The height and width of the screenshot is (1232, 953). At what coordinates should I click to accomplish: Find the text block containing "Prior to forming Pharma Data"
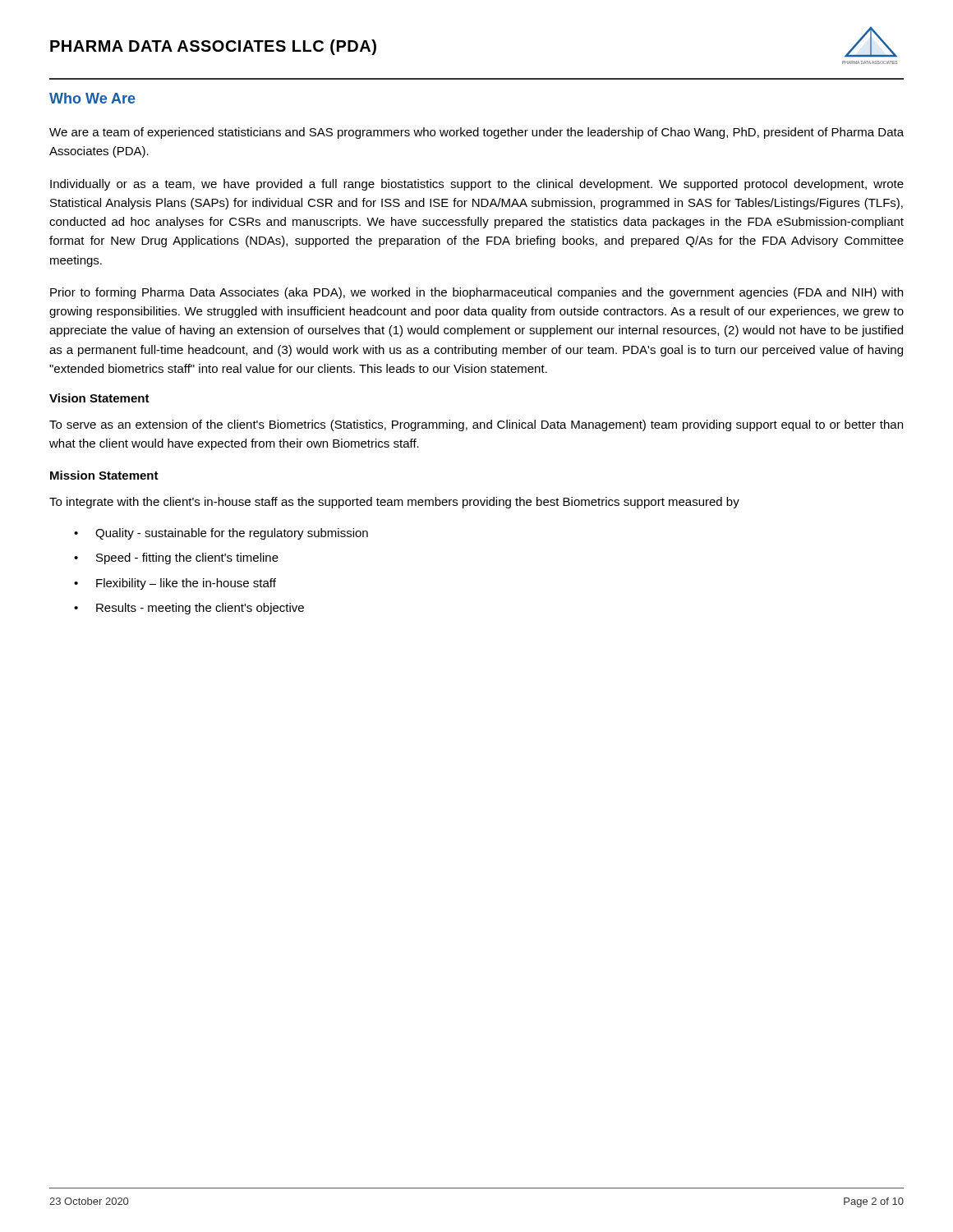(476, 330)
